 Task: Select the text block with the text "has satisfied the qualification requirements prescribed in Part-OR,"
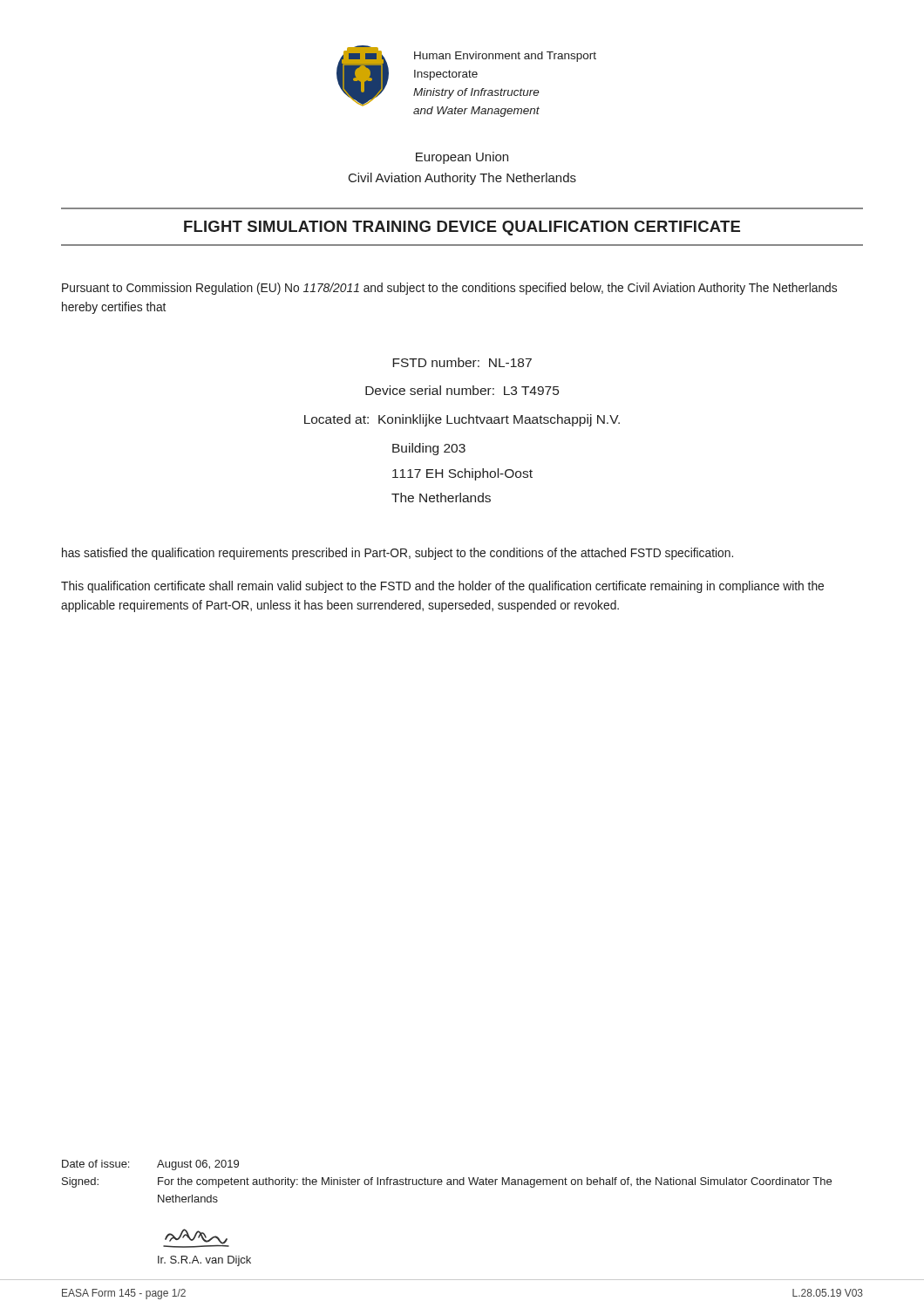click(398, 553)
